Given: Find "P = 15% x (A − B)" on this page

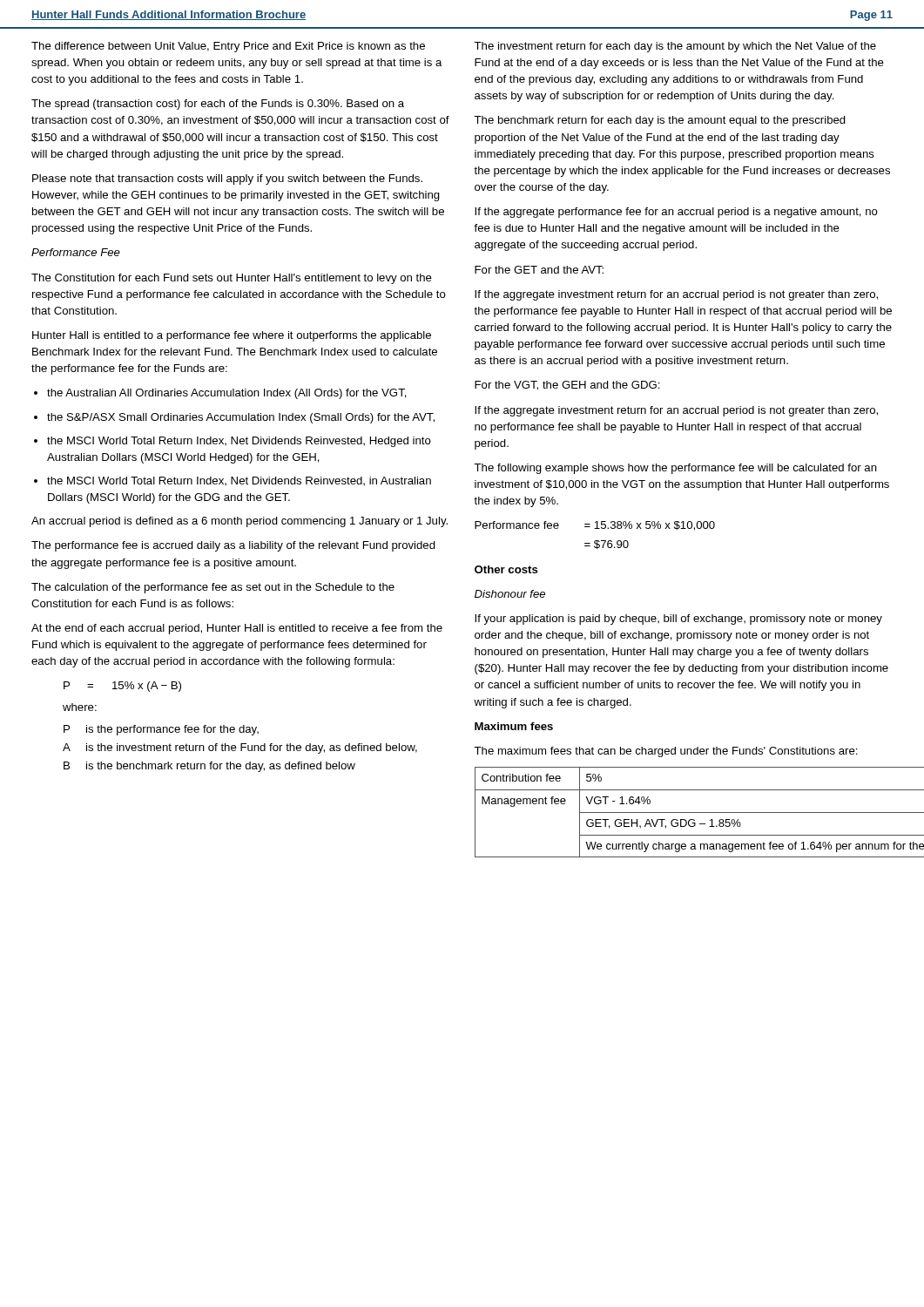Looking at the screenshot, I should (122, 687).
